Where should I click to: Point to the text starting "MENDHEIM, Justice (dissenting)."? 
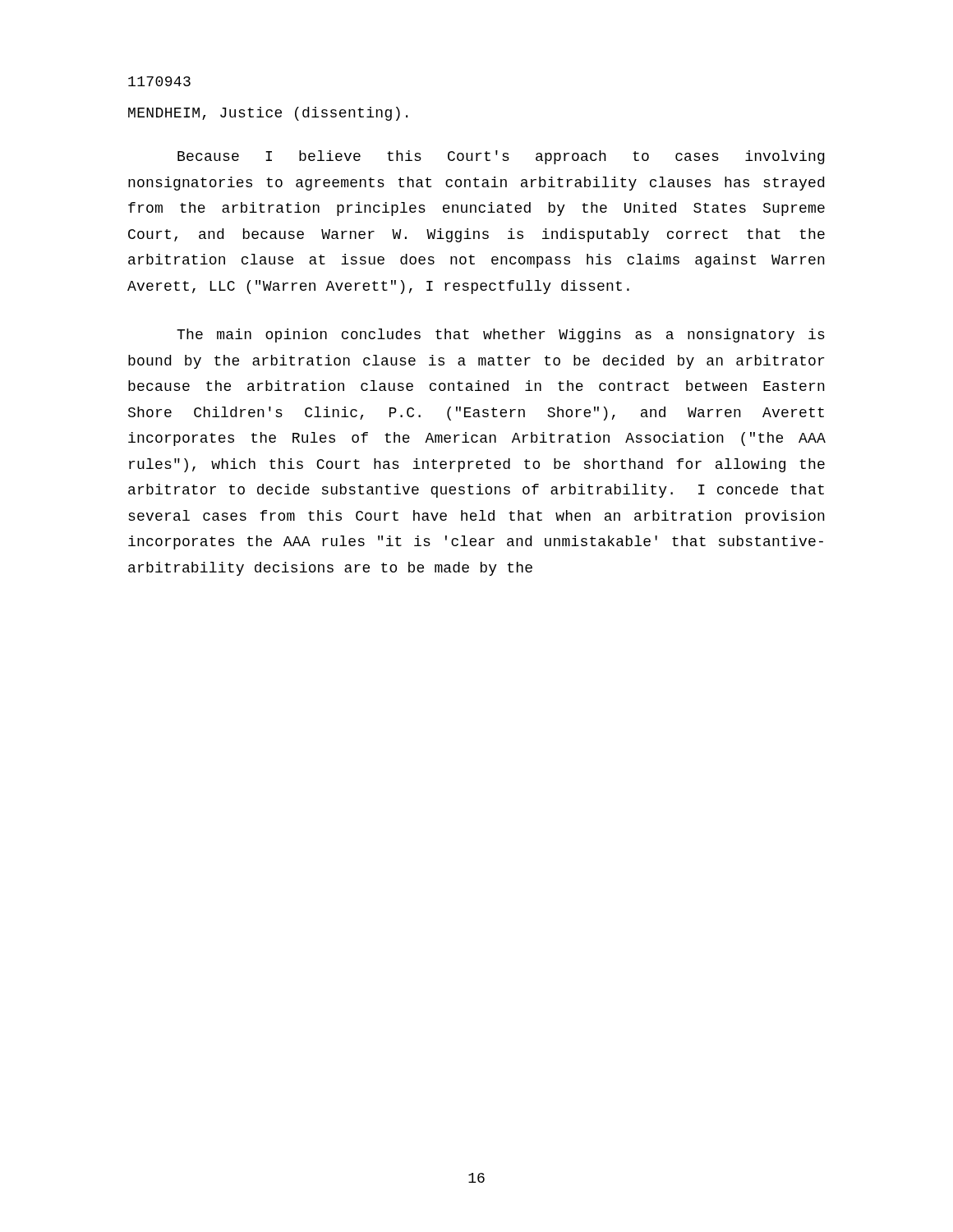coord(269,113)
